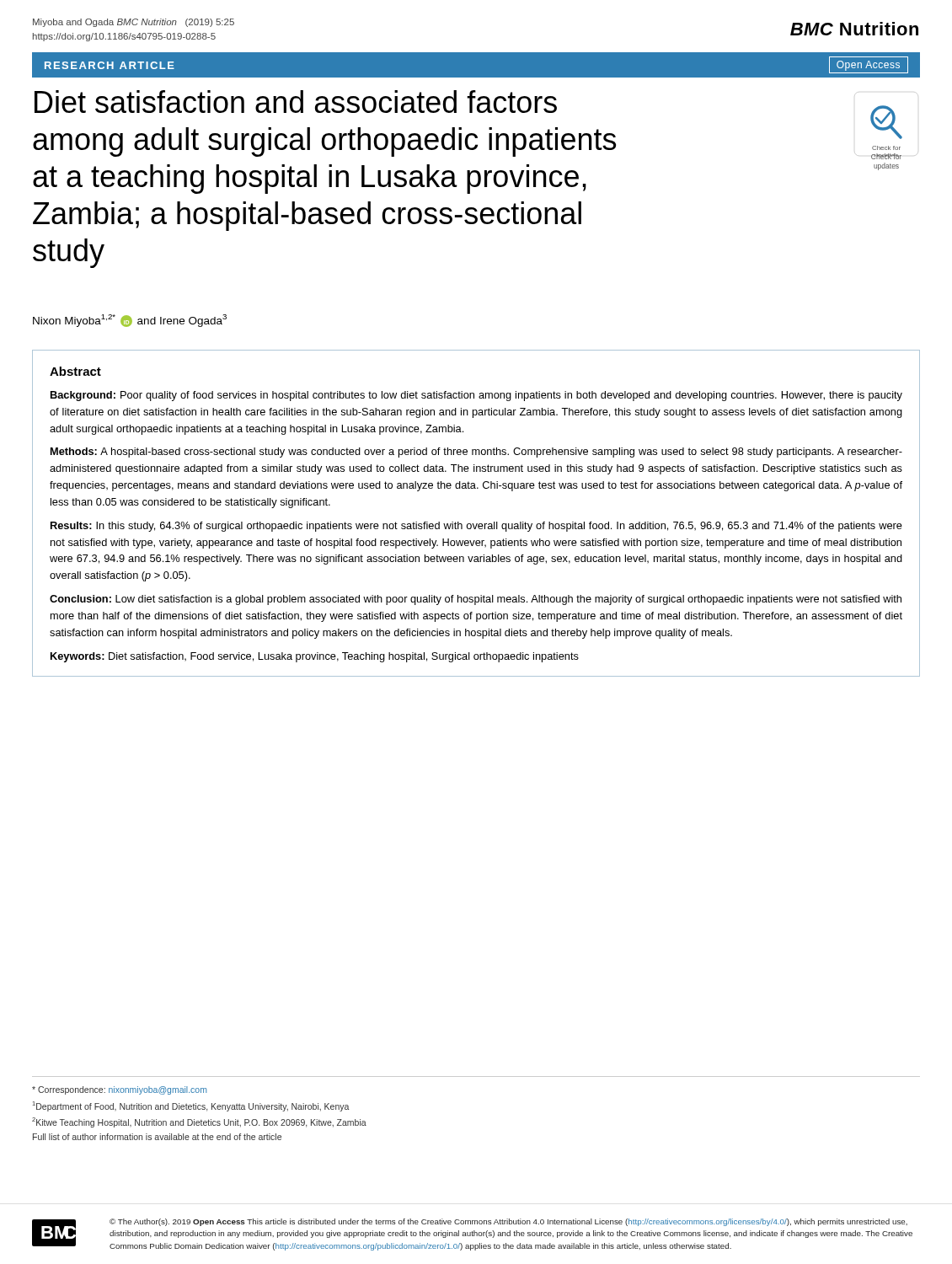Navigate to the passage starting "Conclusion: Low diet satisfaction is a global problem"

[x=476, y=616]
